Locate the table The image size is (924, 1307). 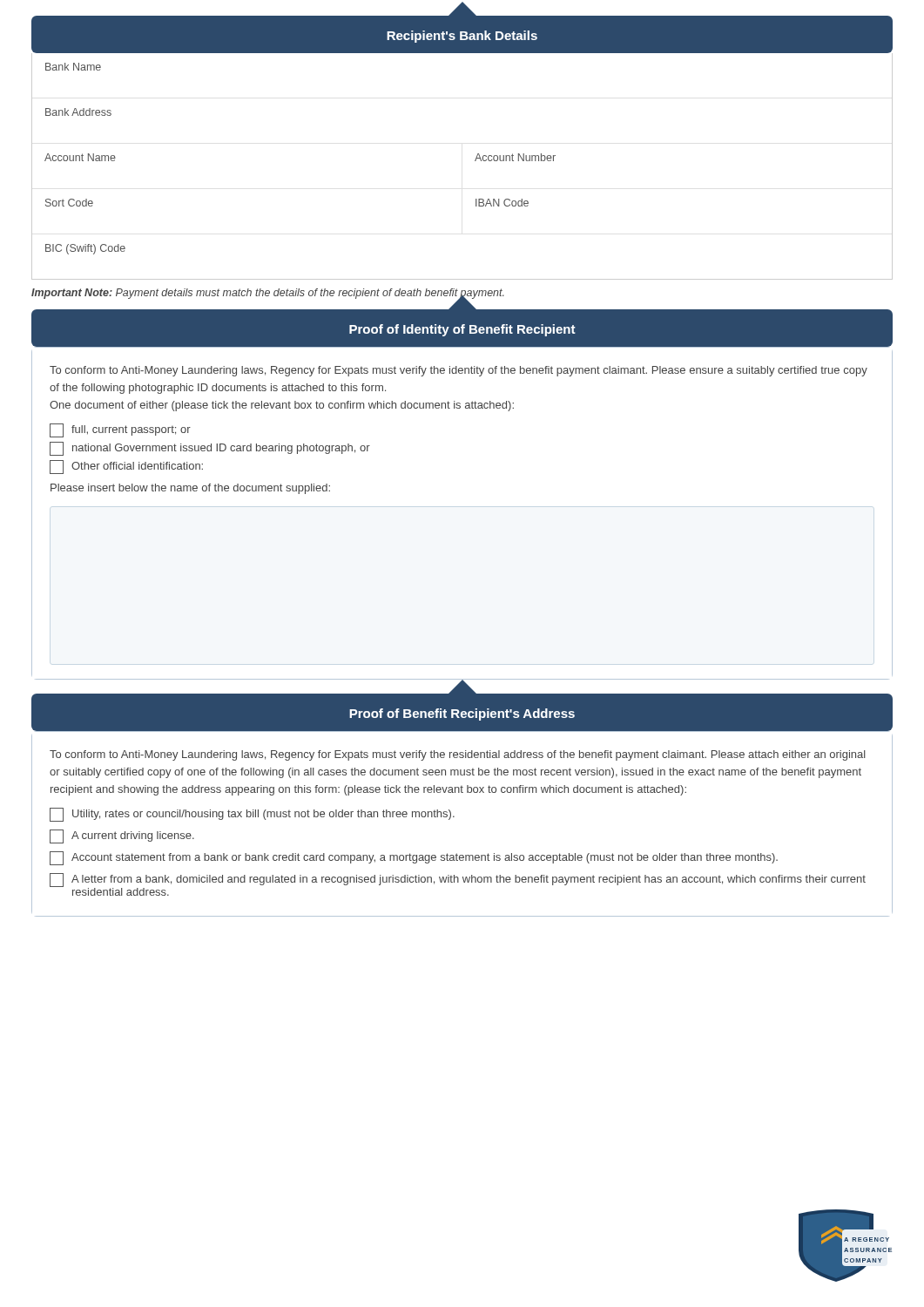pyautogui.click(x=462, y=166)
